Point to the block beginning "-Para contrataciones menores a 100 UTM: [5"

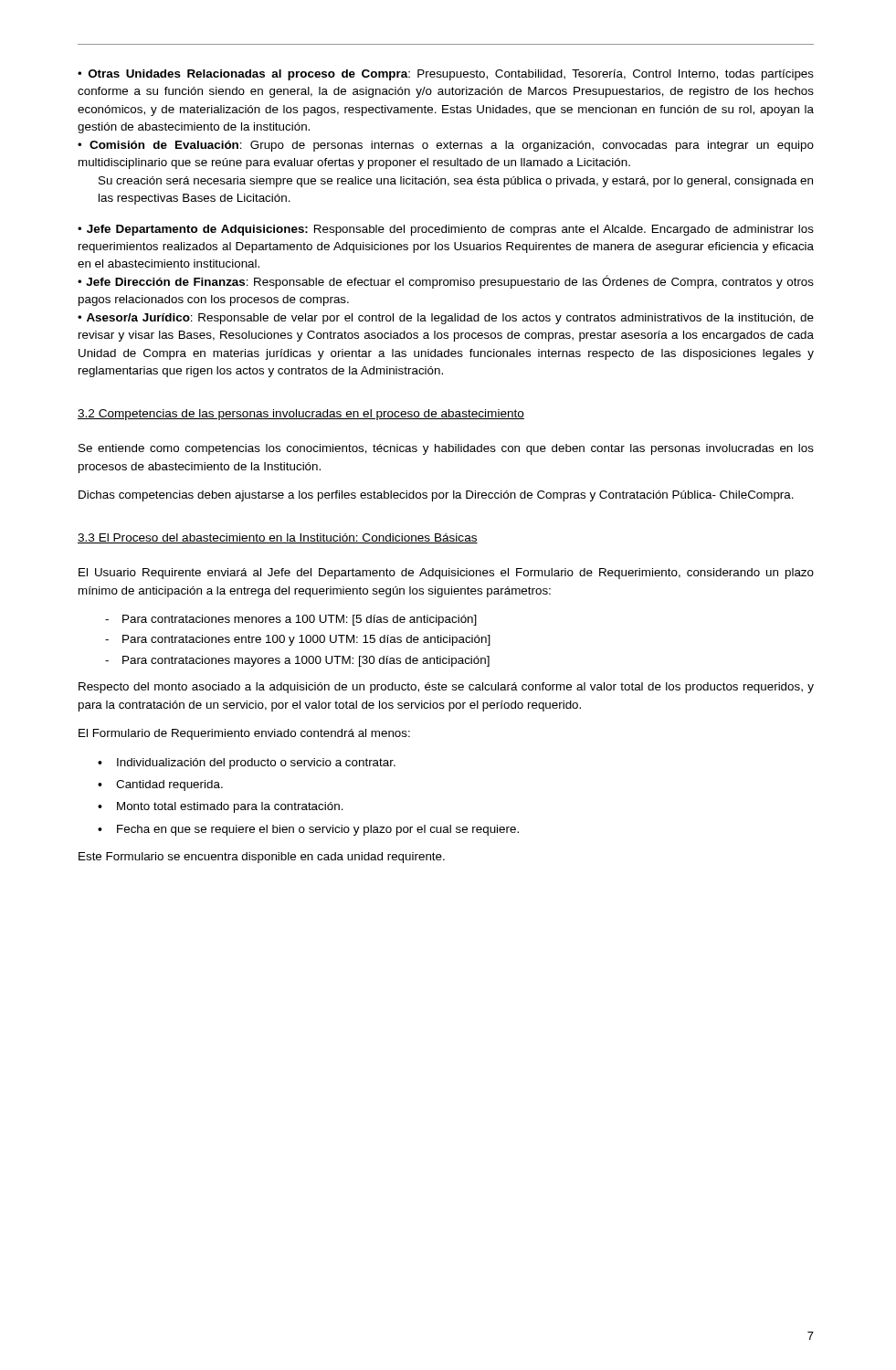[x=459, y=619]
